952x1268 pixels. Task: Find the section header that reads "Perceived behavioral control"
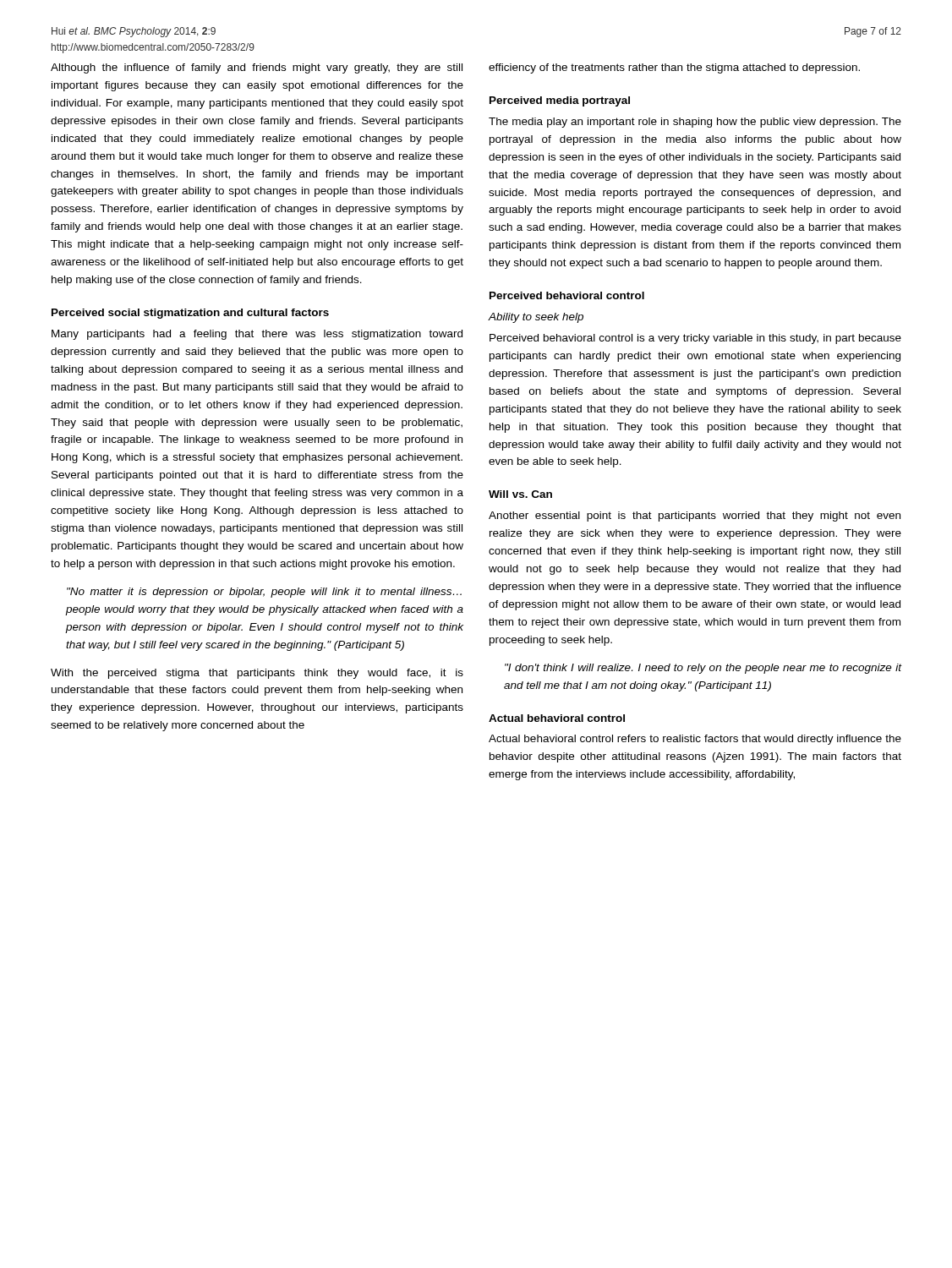tap(567, 296)
